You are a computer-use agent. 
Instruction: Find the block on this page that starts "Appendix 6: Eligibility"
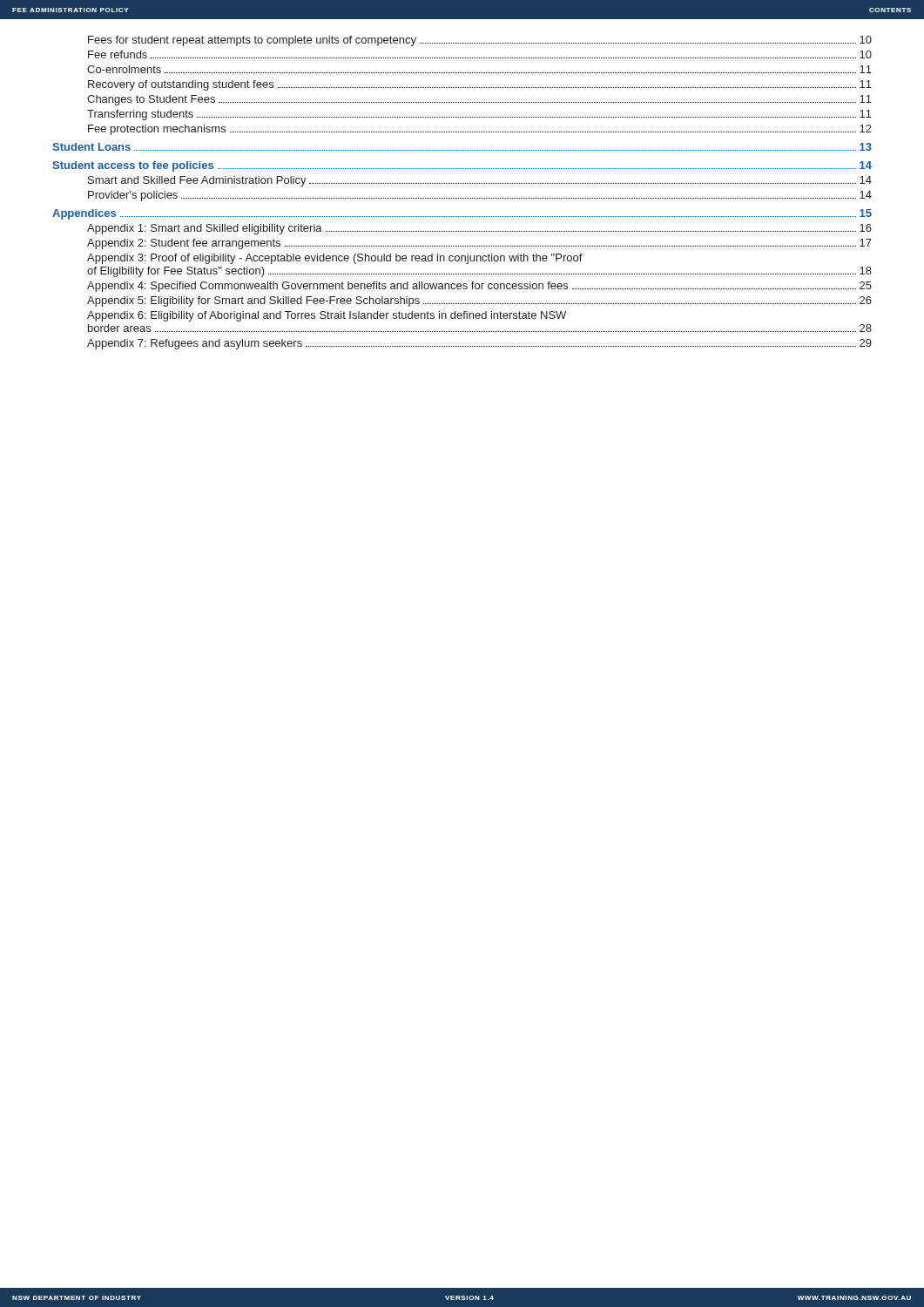pos(479,322)
